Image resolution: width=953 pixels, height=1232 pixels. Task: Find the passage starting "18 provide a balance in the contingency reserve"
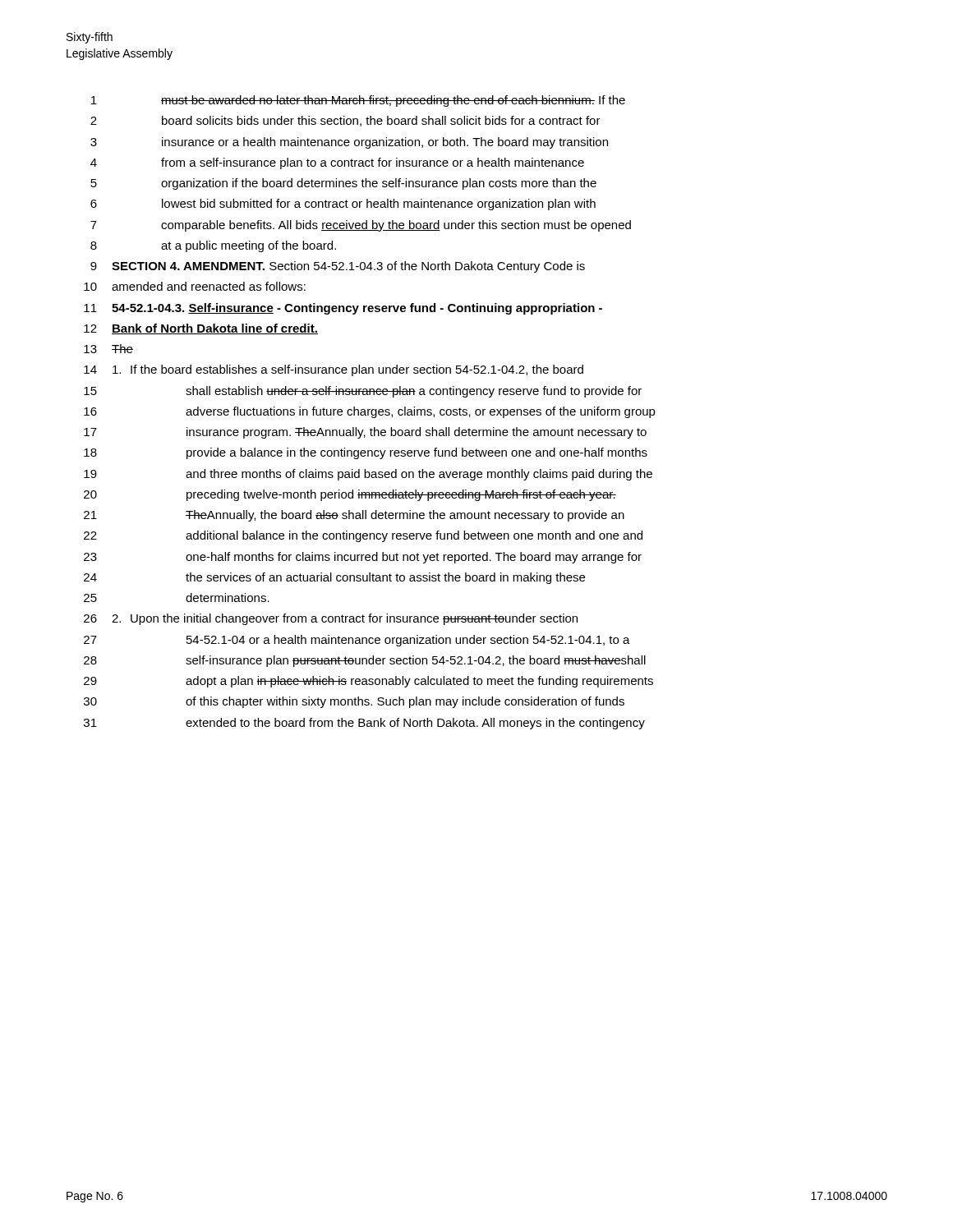click(476, 452)
